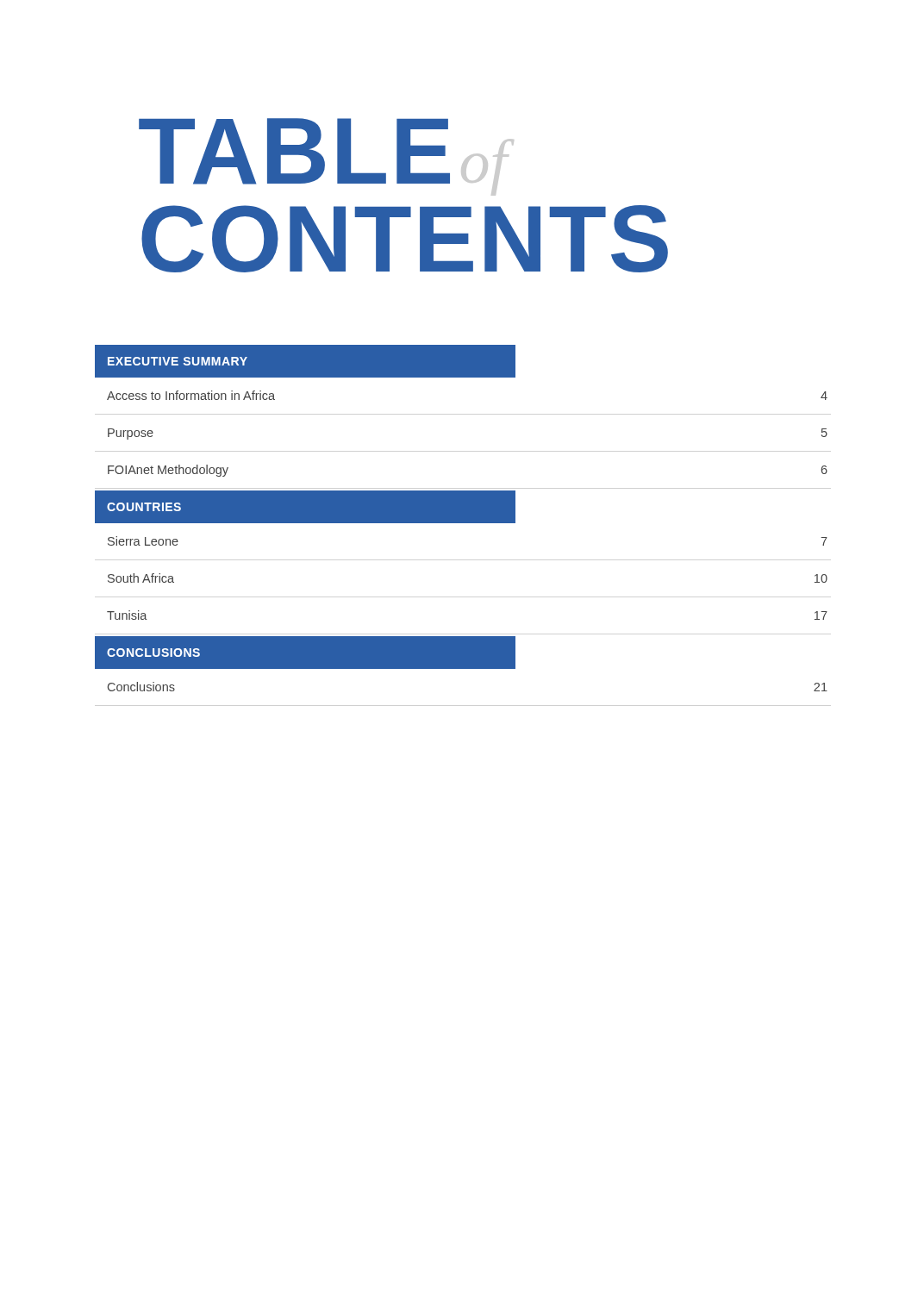This screenshot has height=1293, width=924.
Task: Locate the text block starting "FOIAnet Methodology 6"
Action: pos(172,470)
